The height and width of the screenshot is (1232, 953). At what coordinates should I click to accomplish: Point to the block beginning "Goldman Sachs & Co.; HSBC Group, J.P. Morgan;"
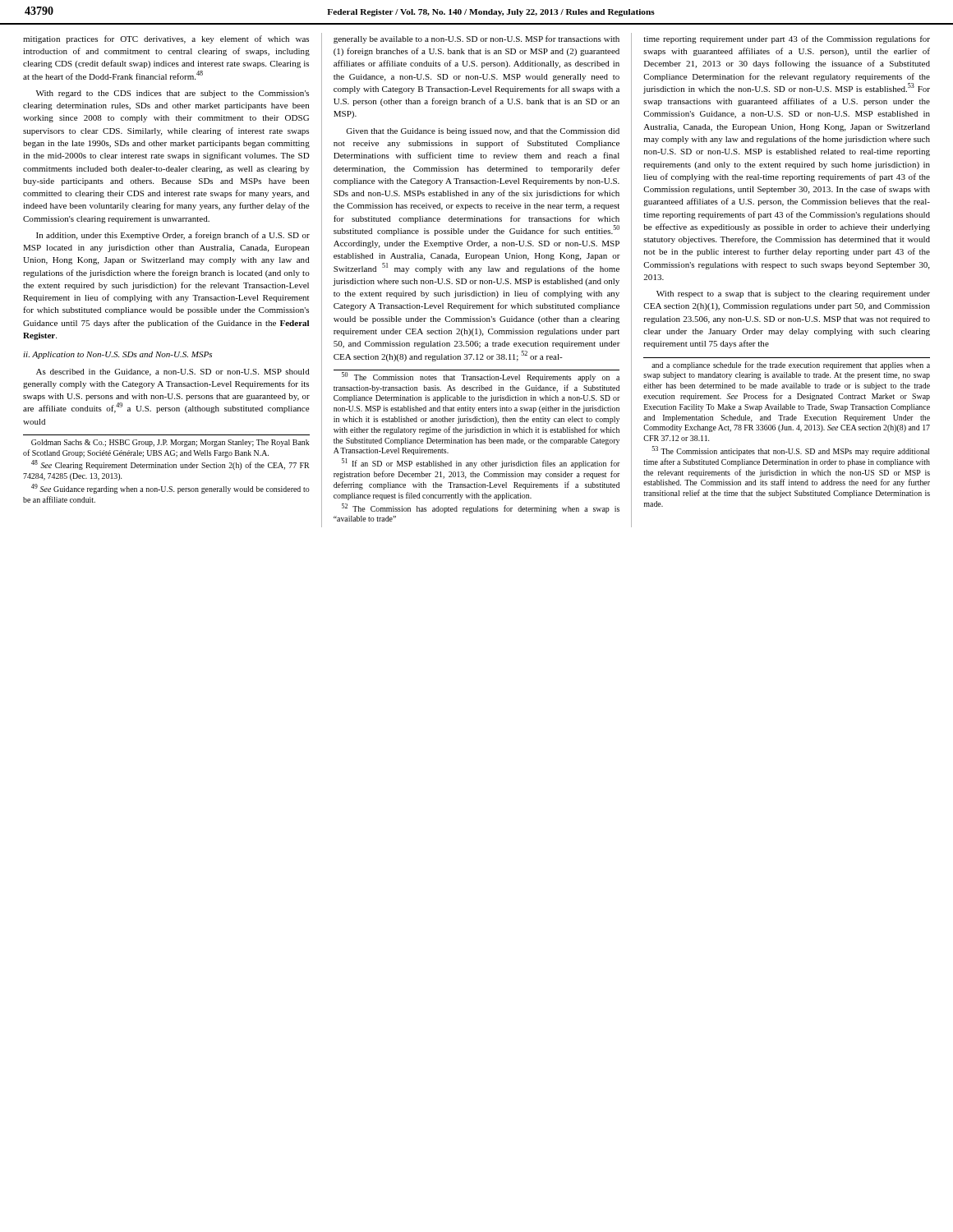click(x=166, y=472)
